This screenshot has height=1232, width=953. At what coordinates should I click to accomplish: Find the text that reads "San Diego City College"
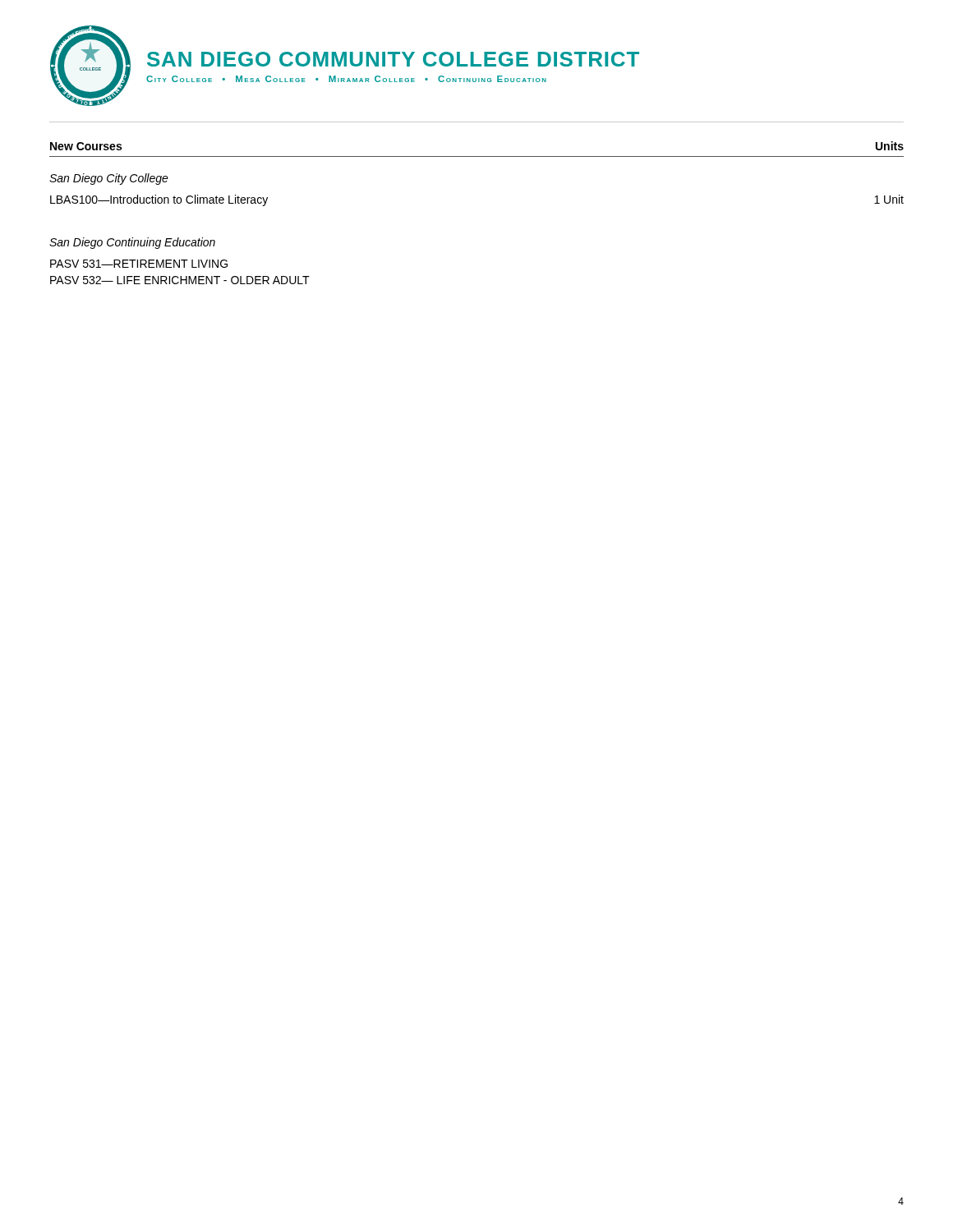coord(109,178)
